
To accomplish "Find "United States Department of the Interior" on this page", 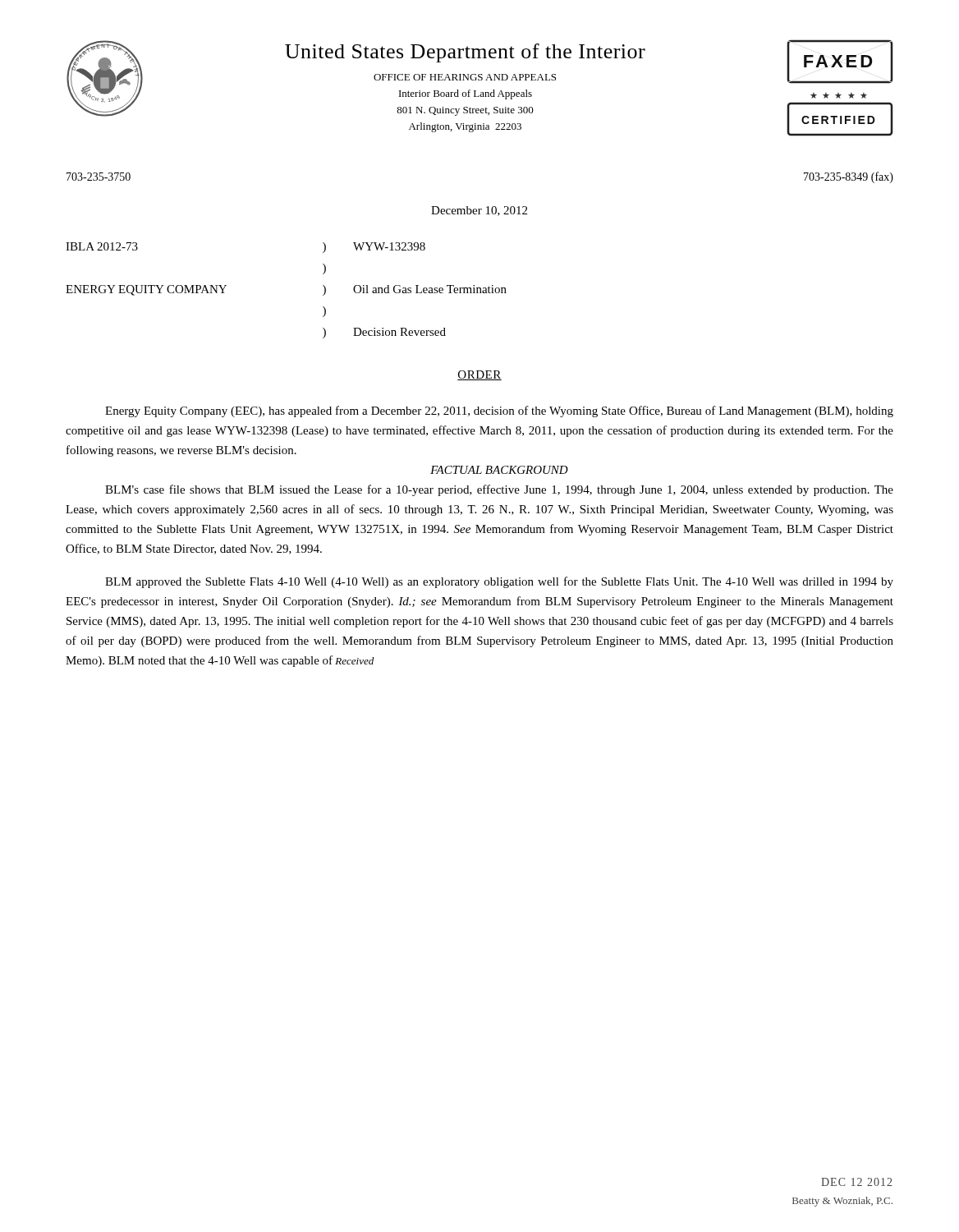I will click(x=465, y=51).
